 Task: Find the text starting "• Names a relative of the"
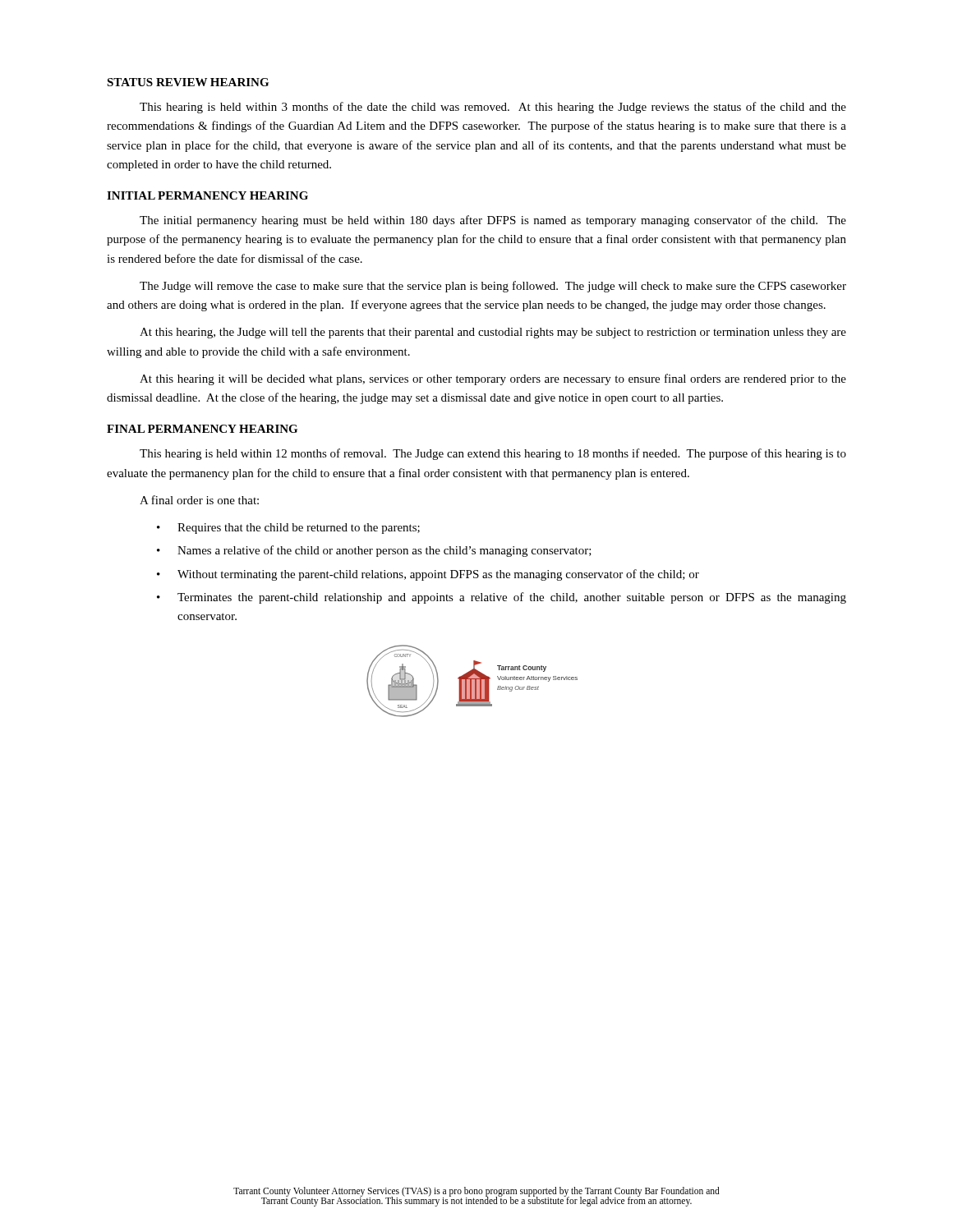[374, 551]
